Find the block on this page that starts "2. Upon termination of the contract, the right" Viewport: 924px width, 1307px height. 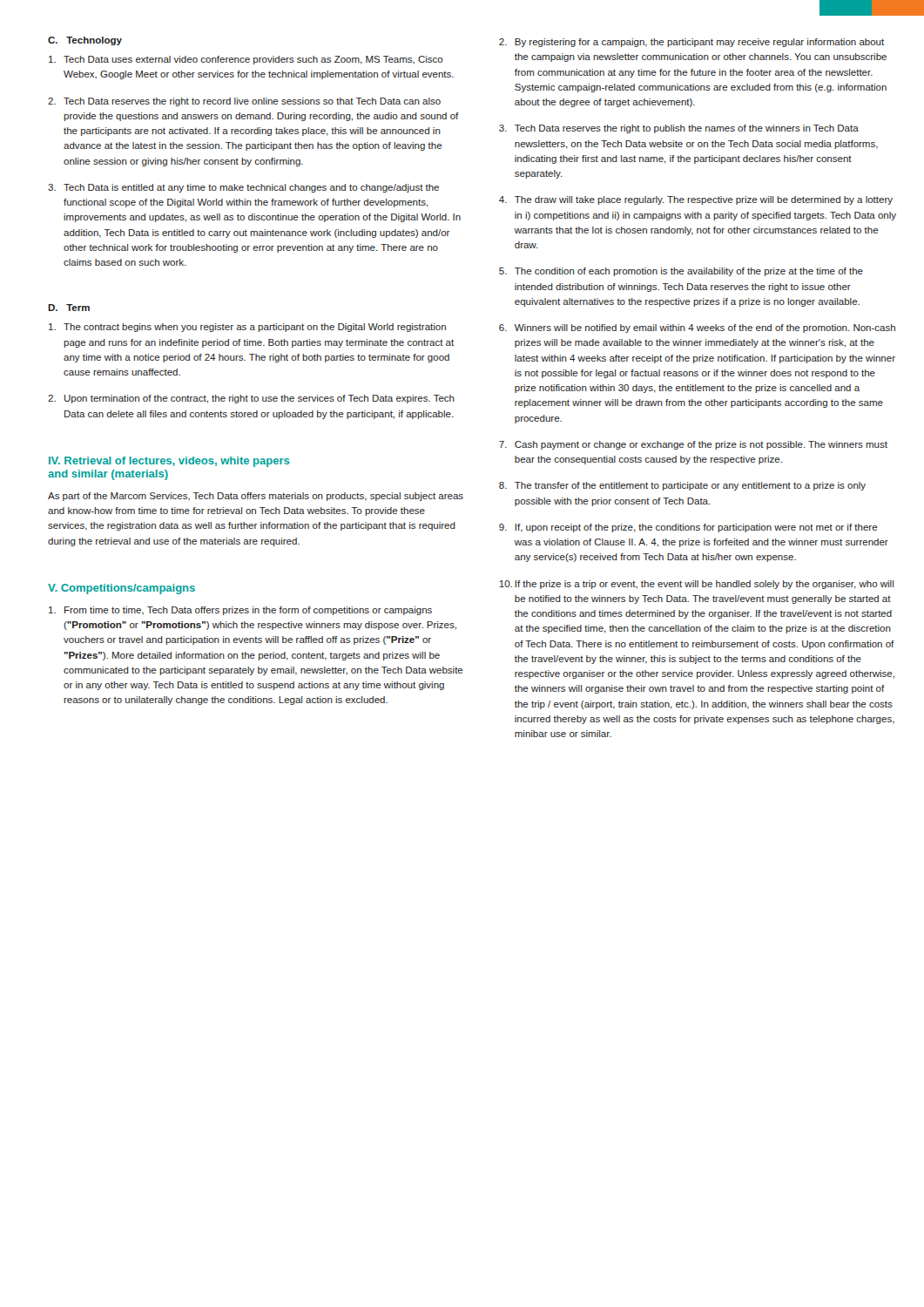(256, 406)
